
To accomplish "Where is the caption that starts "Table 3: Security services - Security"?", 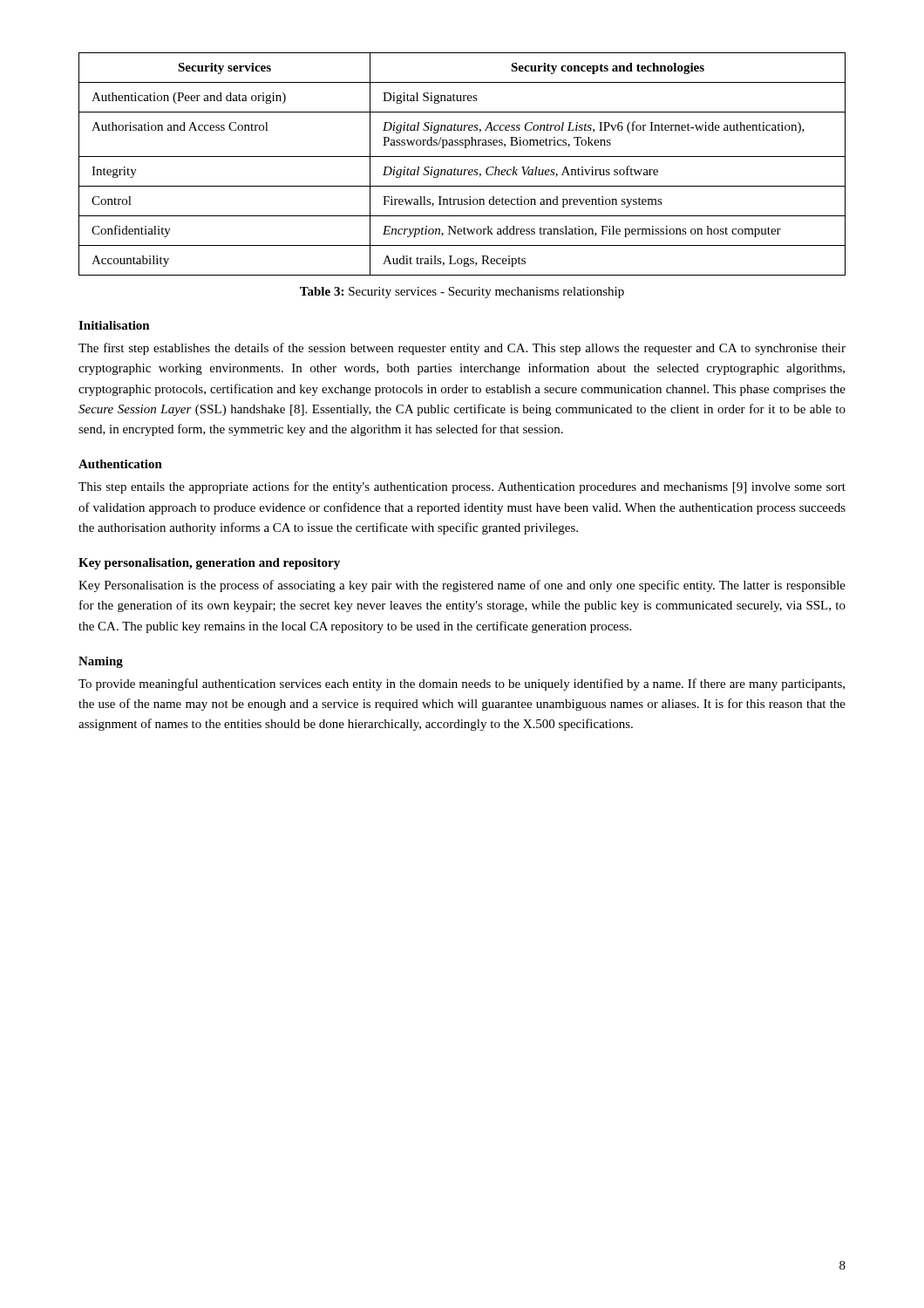I will [462, 291].
